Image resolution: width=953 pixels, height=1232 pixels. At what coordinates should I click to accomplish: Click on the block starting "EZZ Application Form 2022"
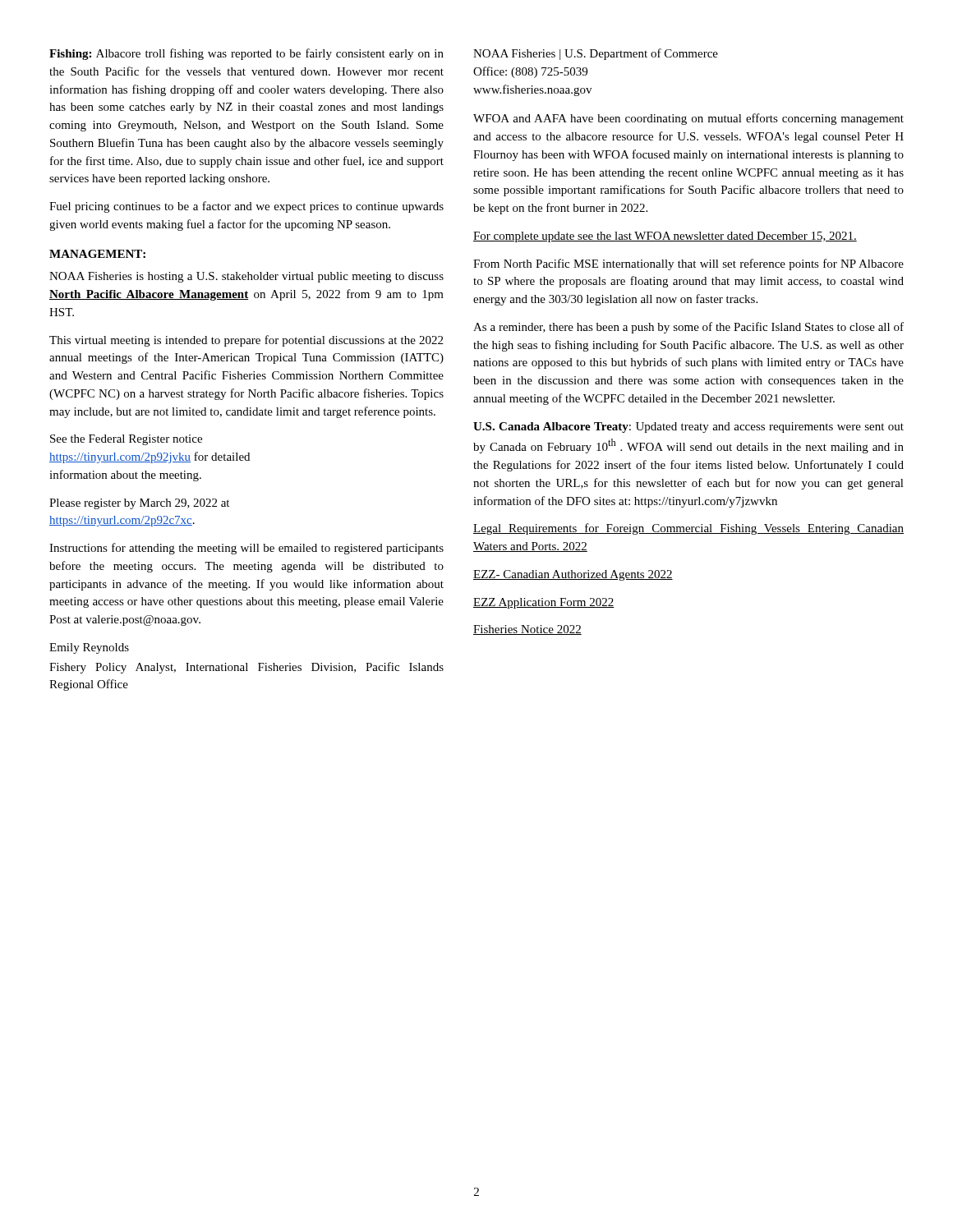544,603
